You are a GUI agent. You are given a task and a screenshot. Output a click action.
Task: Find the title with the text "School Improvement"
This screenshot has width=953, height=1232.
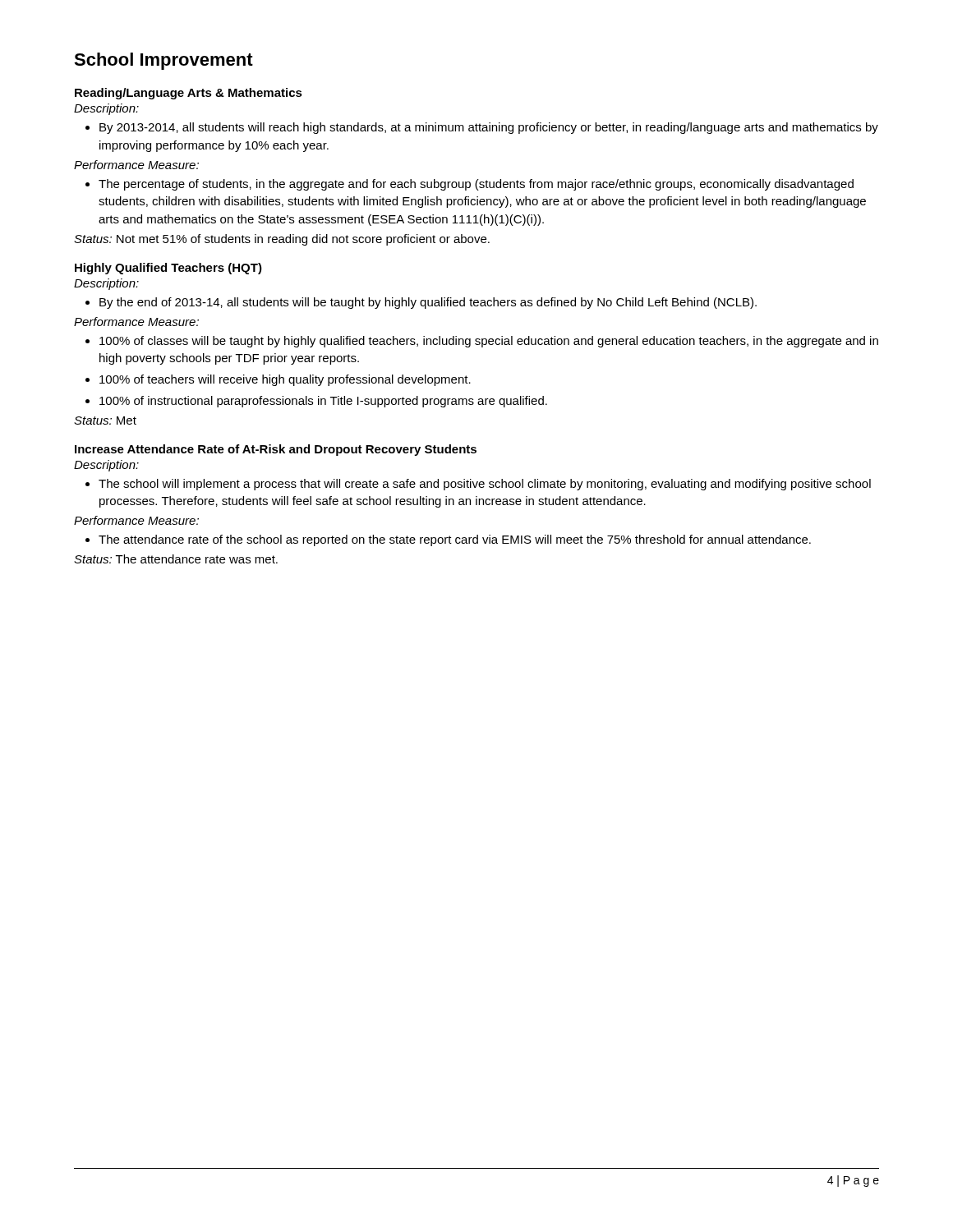[163, 61]
